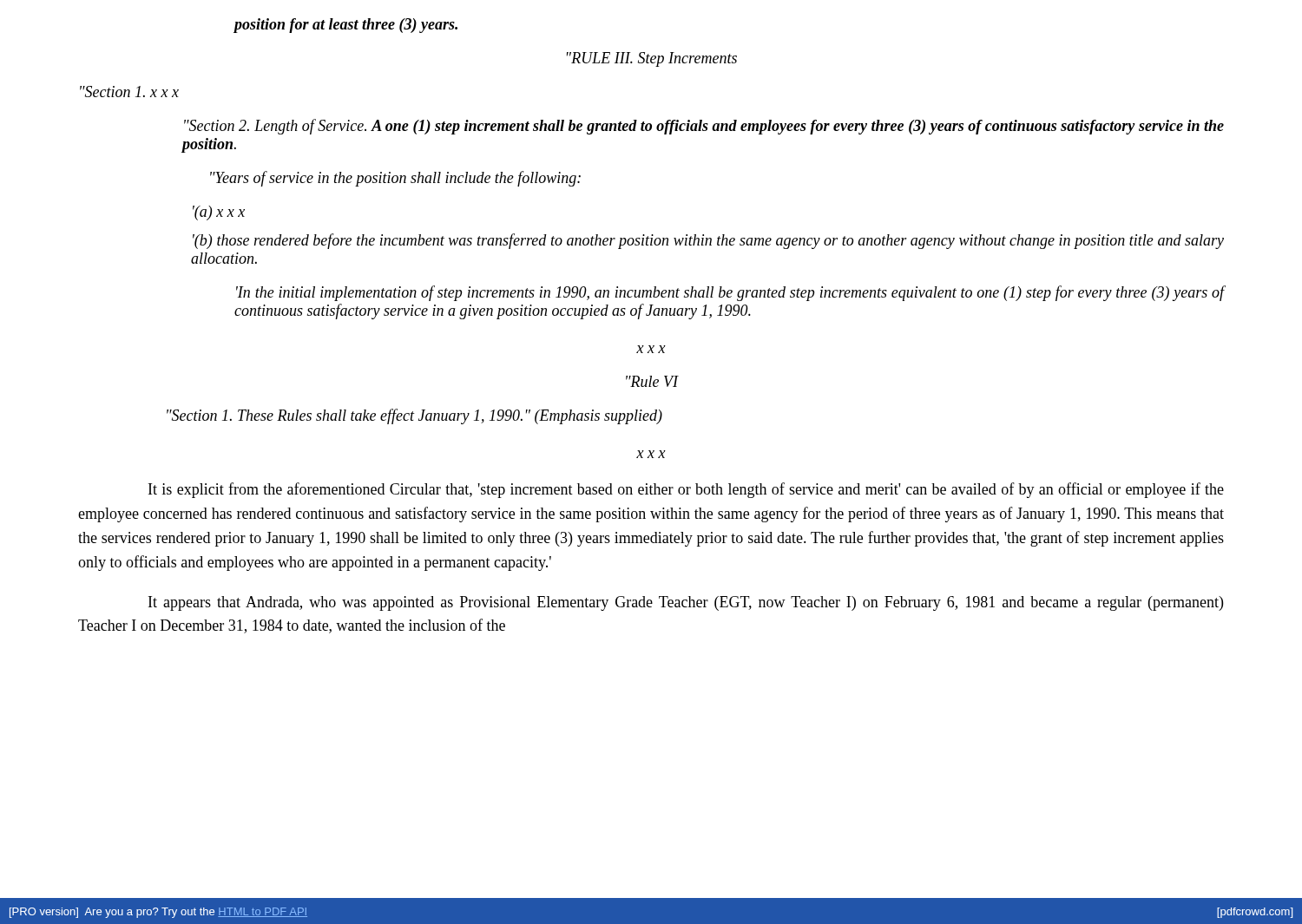Point to the block beginning "It is explicit from the"

[x=651, y=526]
